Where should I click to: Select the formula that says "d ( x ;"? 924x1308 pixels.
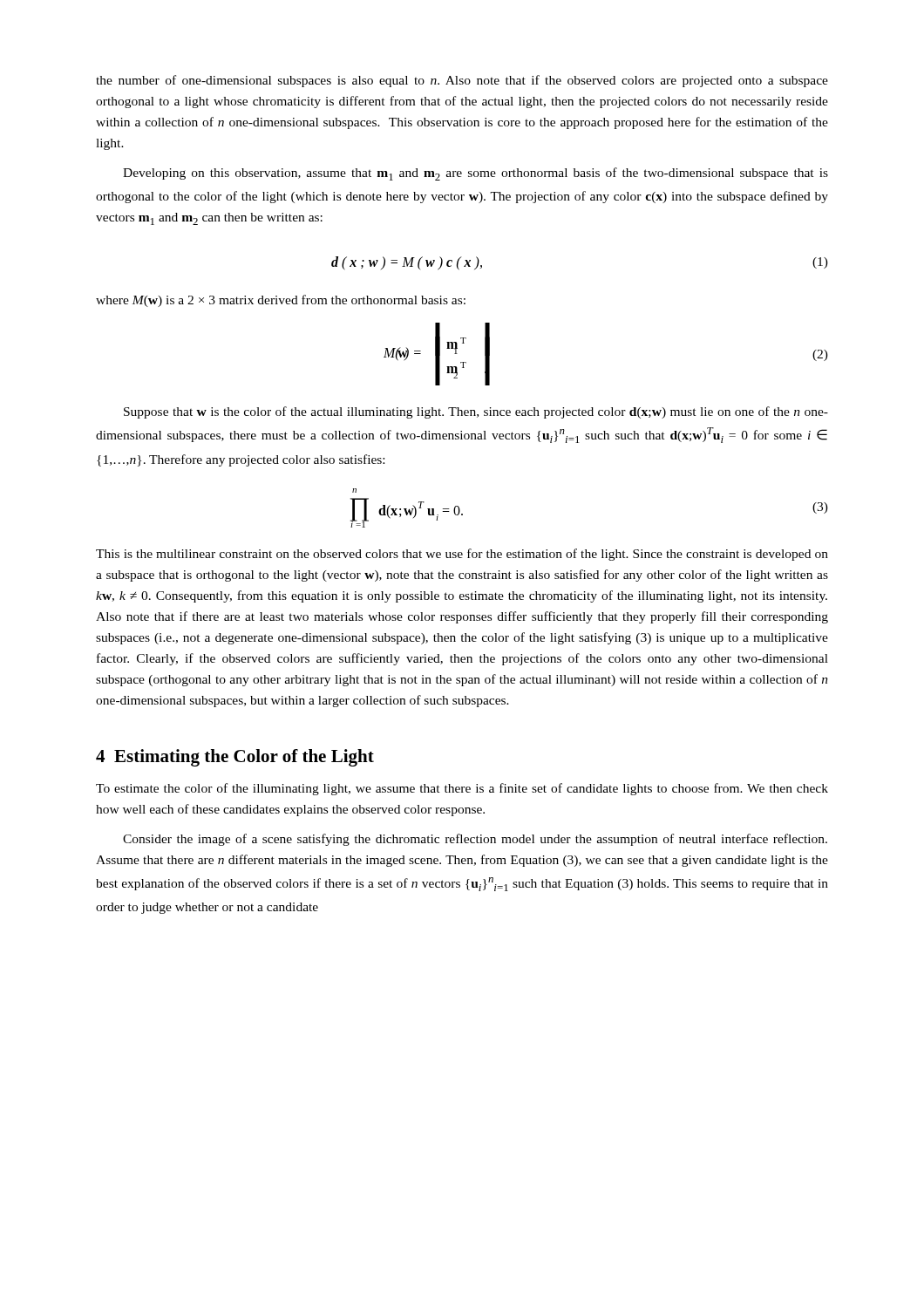click(x=408, y=264)
